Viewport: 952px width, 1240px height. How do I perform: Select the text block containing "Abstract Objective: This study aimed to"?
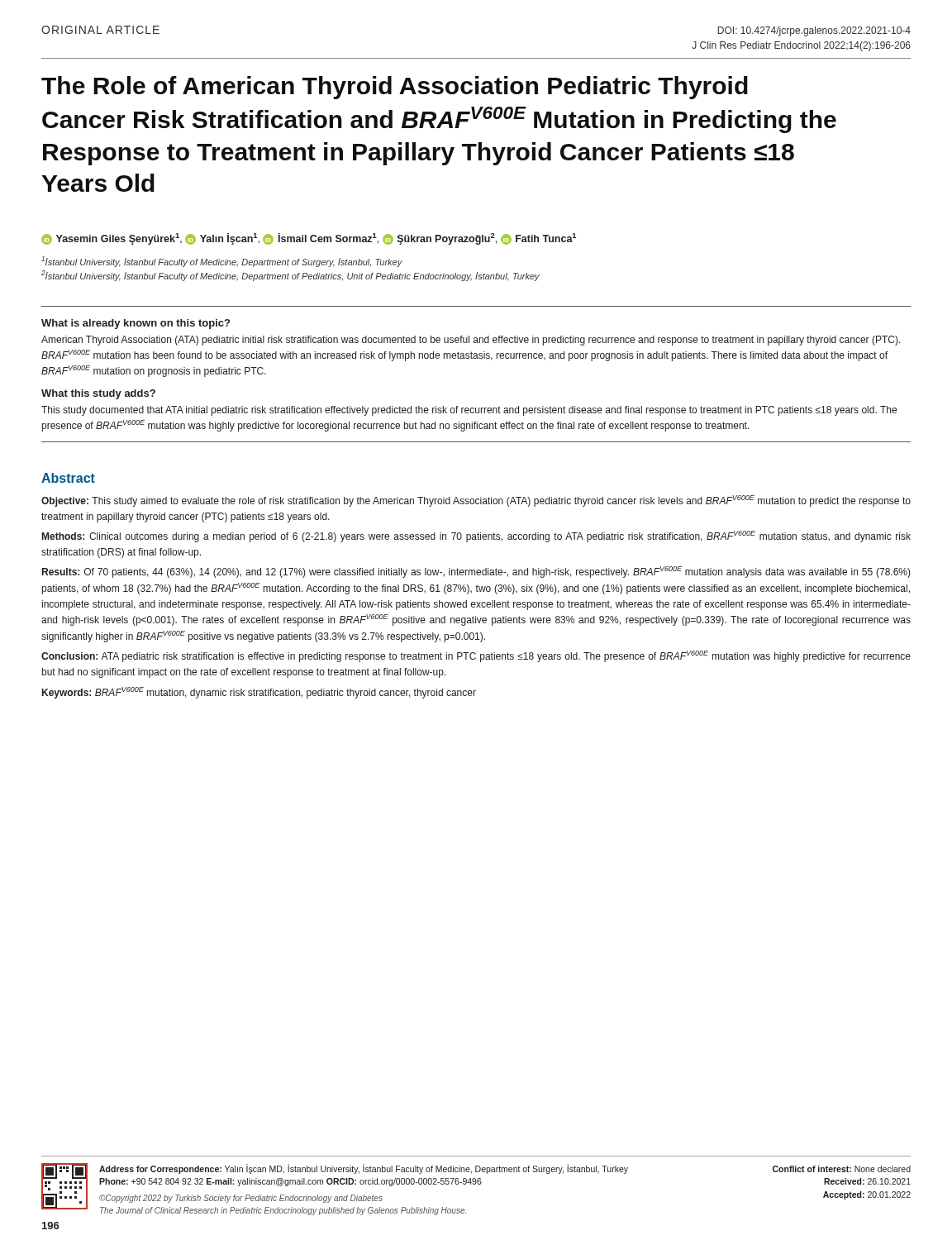pos(476,586)
